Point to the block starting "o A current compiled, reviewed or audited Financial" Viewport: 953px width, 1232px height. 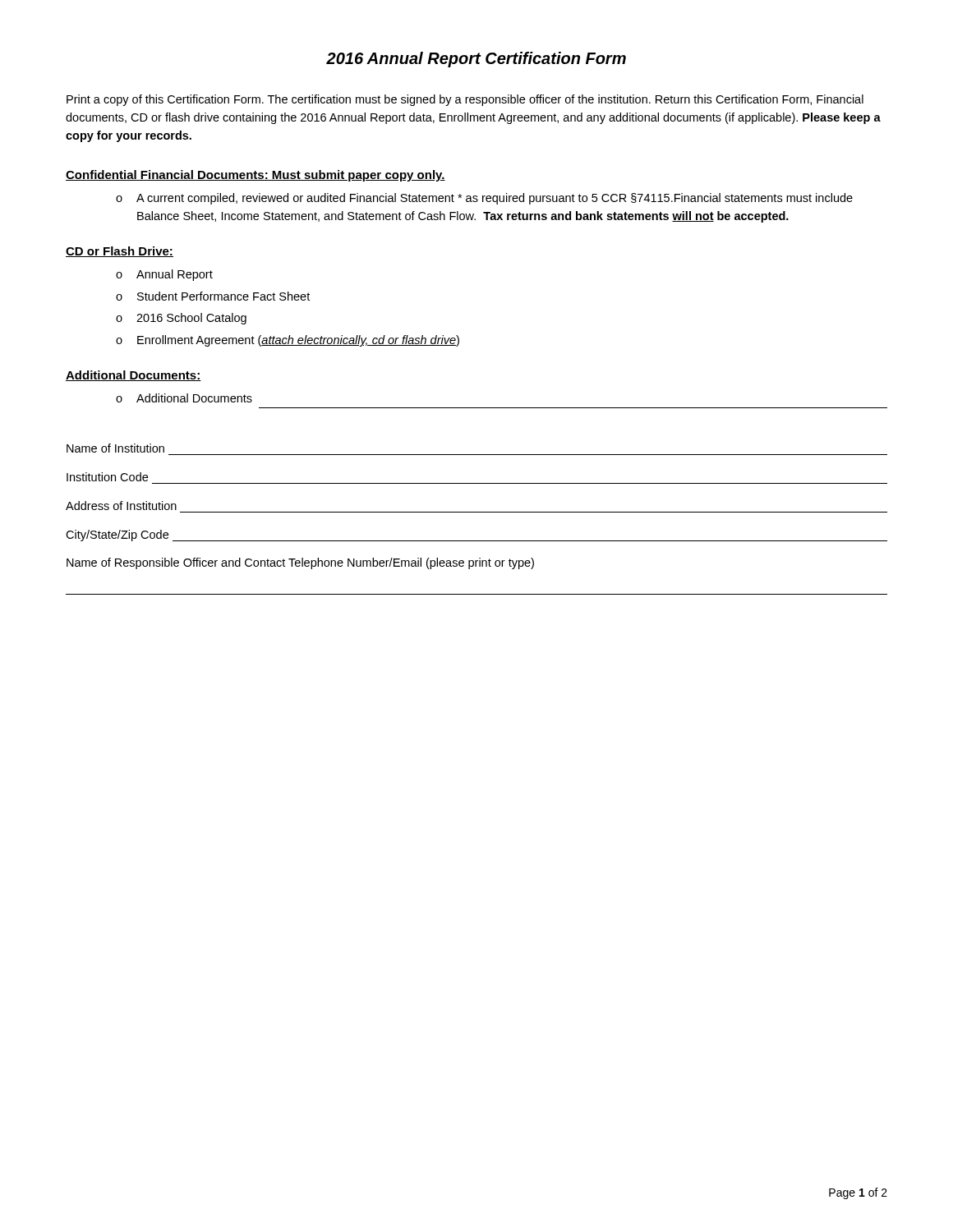click(497, 208)
